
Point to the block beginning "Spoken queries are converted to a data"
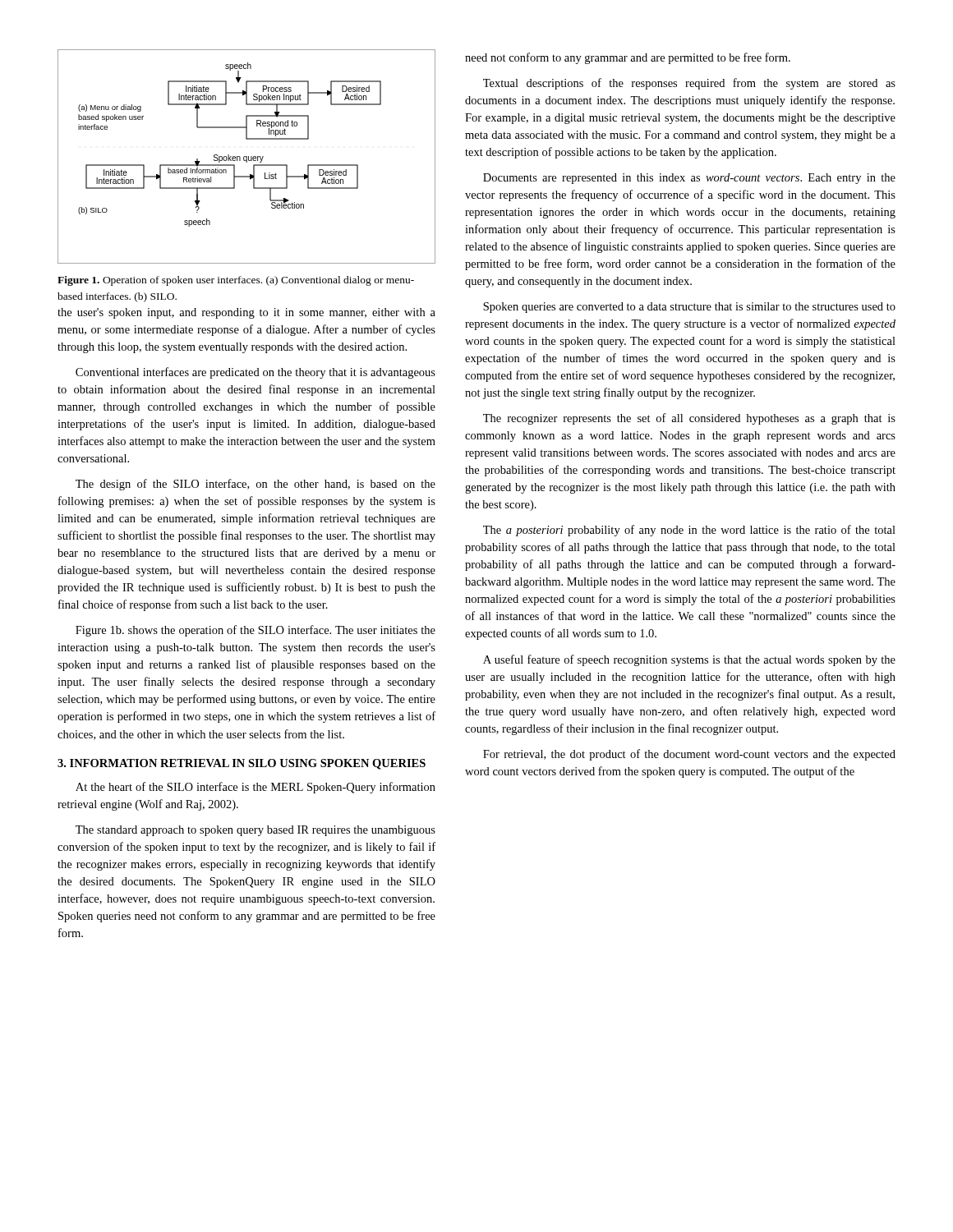click(x=680, y=350)
